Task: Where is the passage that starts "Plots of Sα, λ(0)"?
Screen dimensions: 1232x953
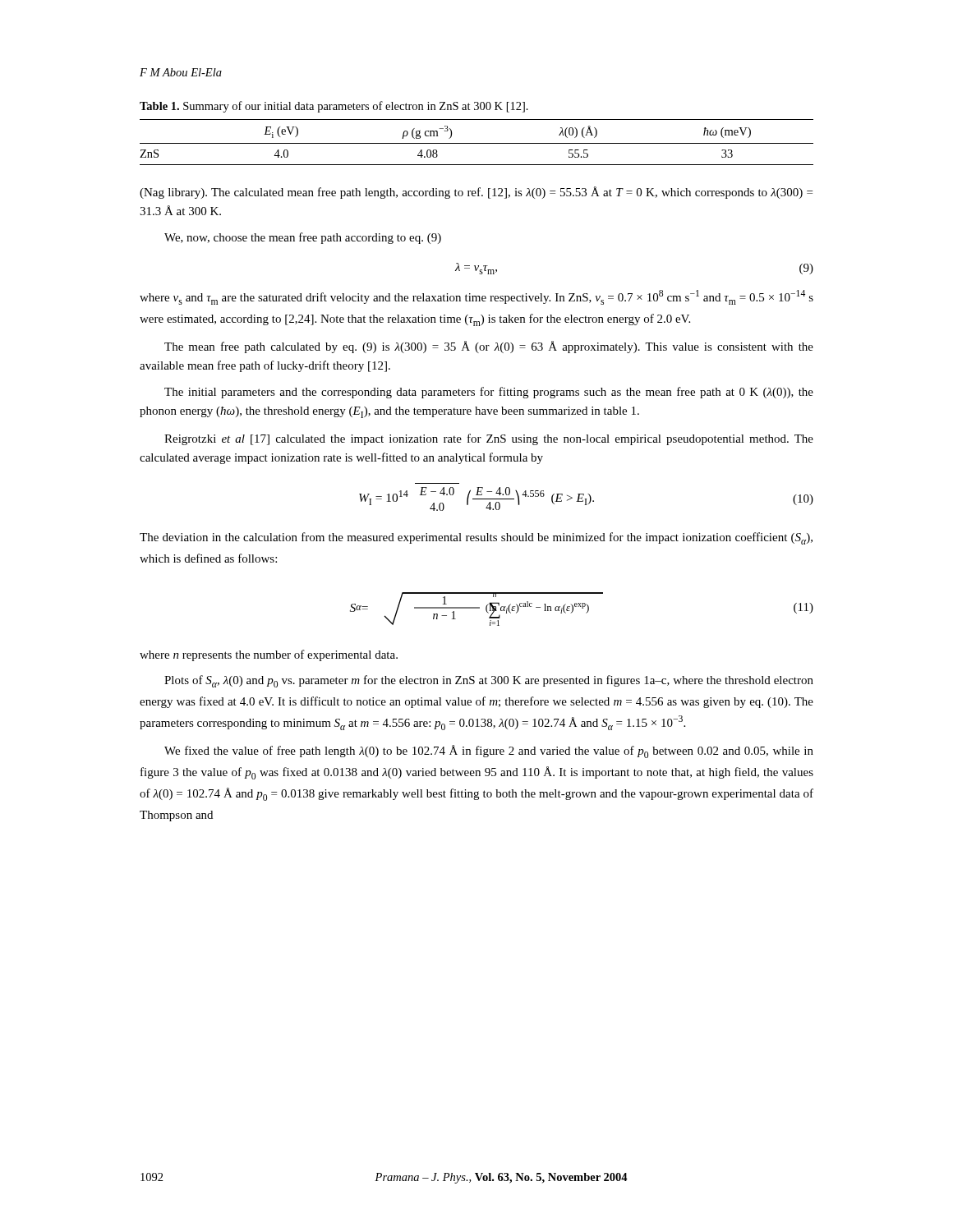Action: coord(476,703)
